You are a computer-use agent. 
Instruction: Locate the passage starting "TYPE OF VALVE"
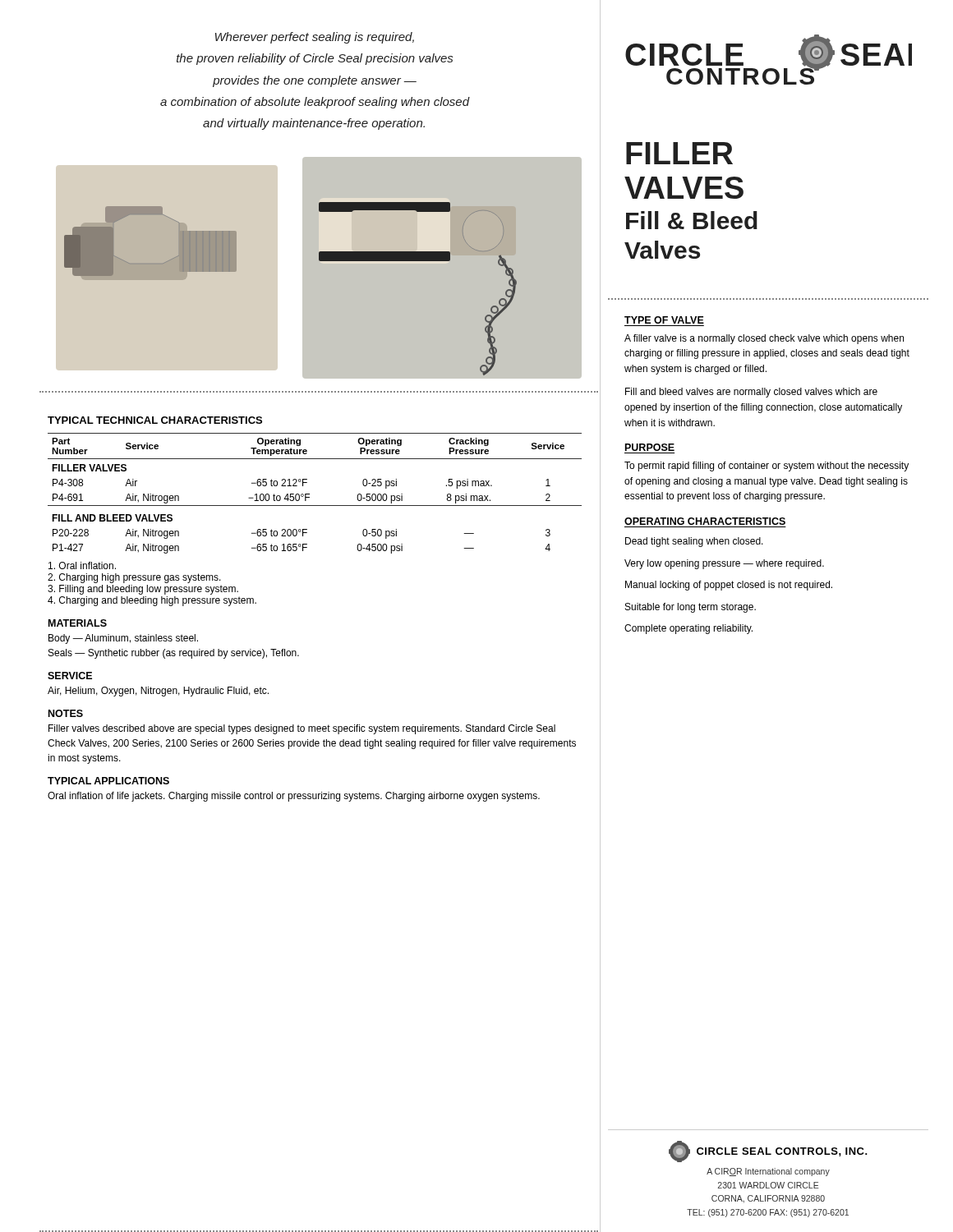[x=664, y=320]
